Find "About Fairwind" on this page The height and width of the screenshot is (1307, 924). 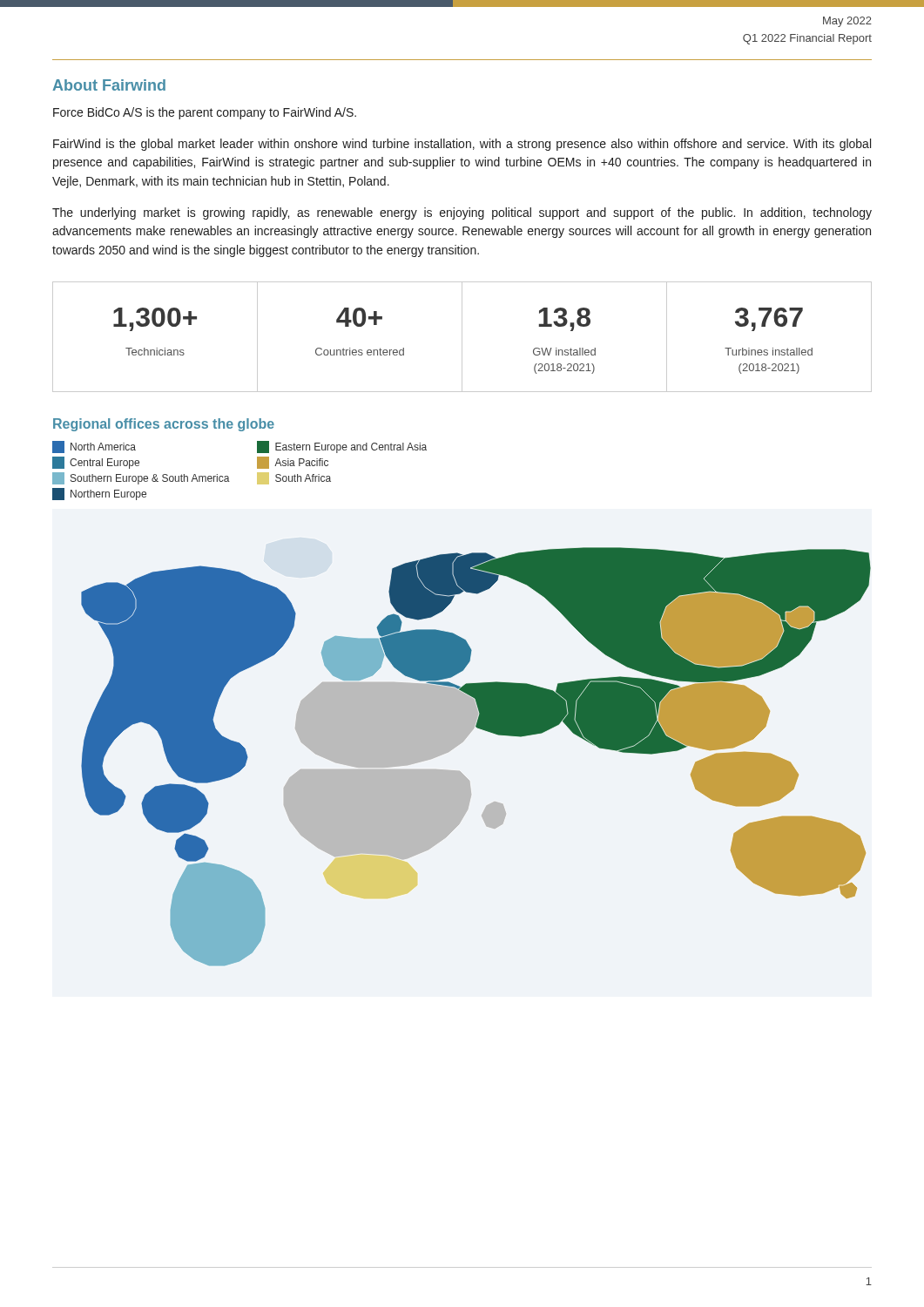click(109, 85)
